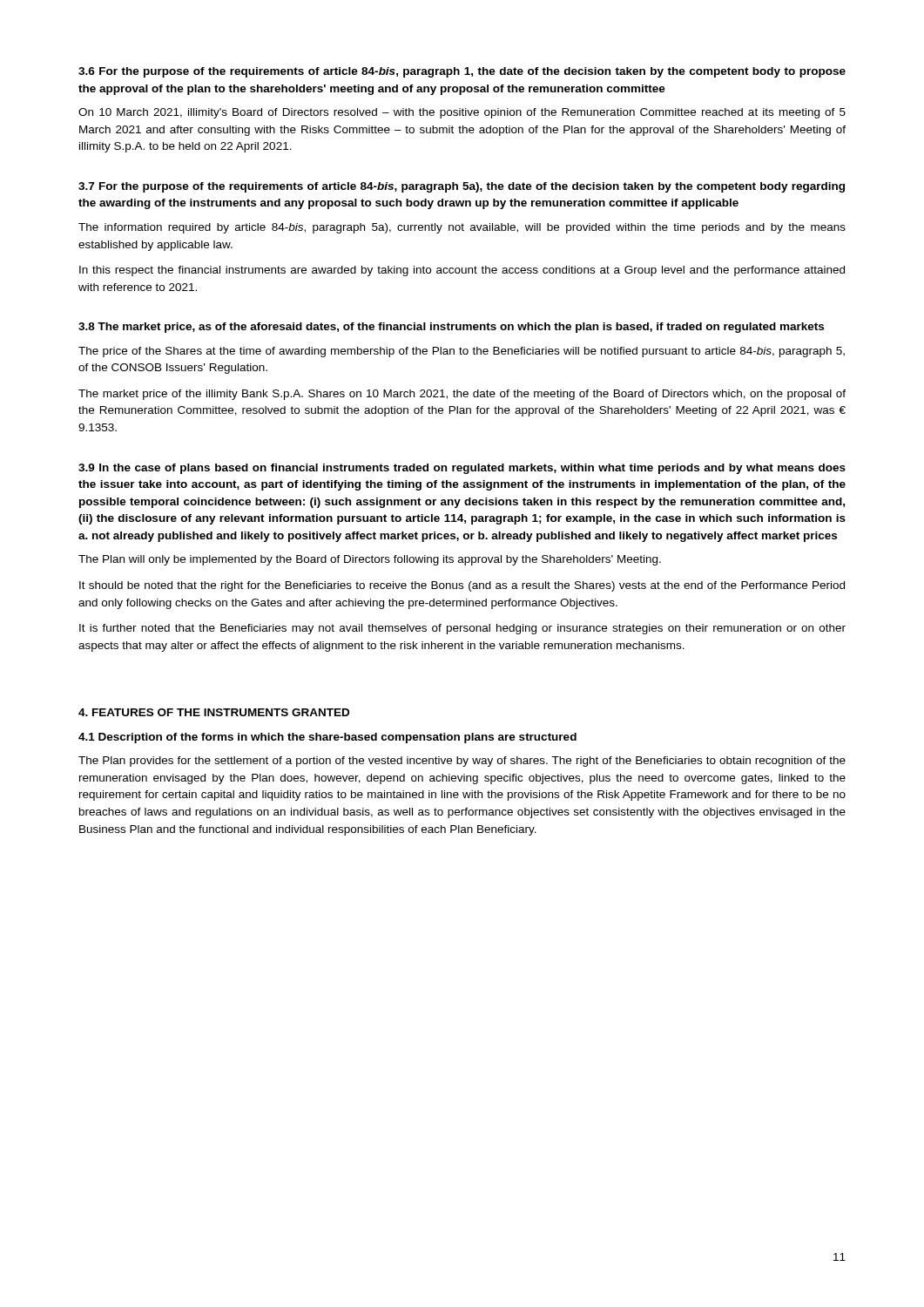Find the block on this page that starts "It is further noted that the Beneficiaries"

tap(462, 637)
